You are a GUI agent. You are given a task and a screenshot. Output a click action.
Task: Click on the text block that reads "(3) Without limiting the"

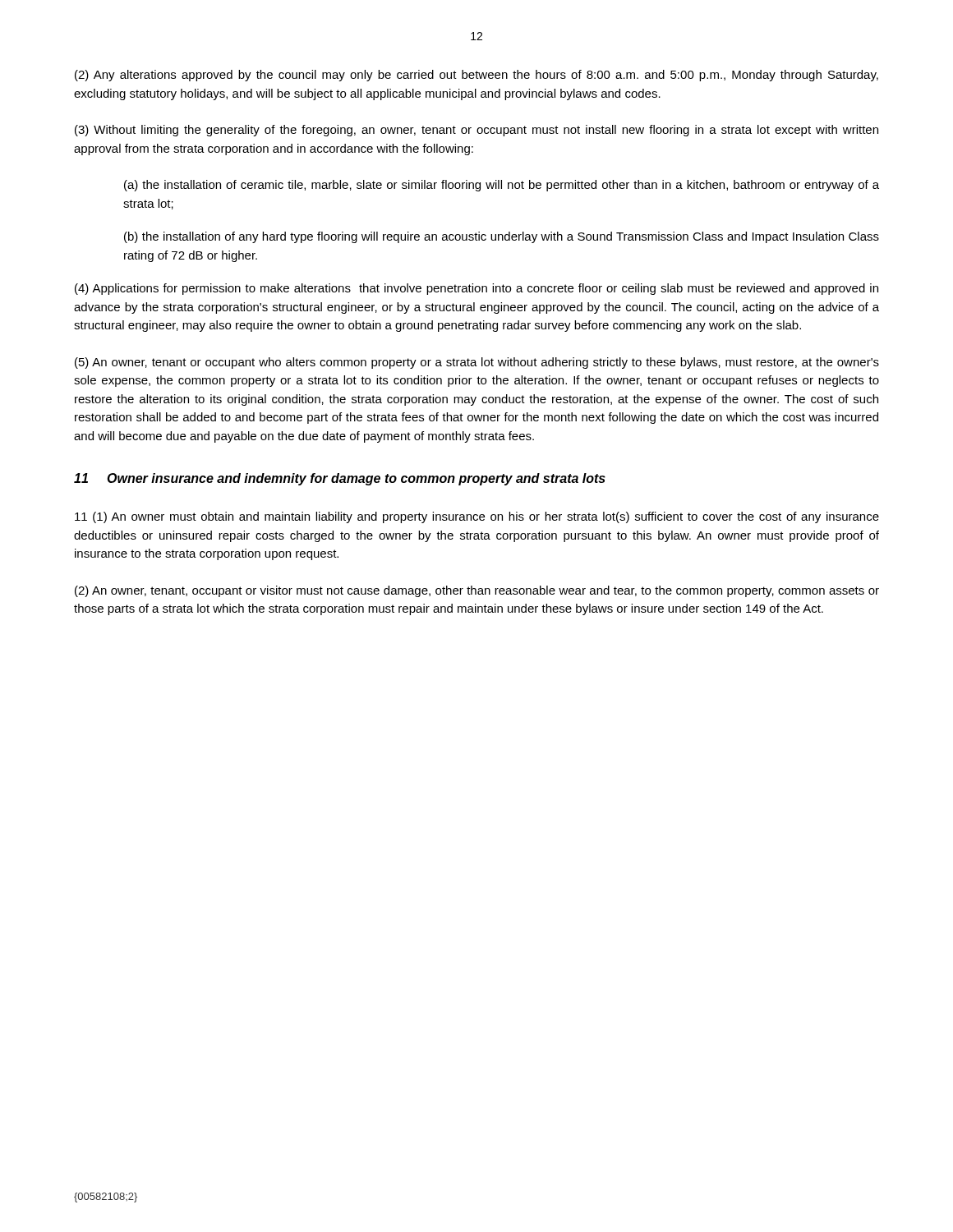pyautogui.click(x=476, y=139)
